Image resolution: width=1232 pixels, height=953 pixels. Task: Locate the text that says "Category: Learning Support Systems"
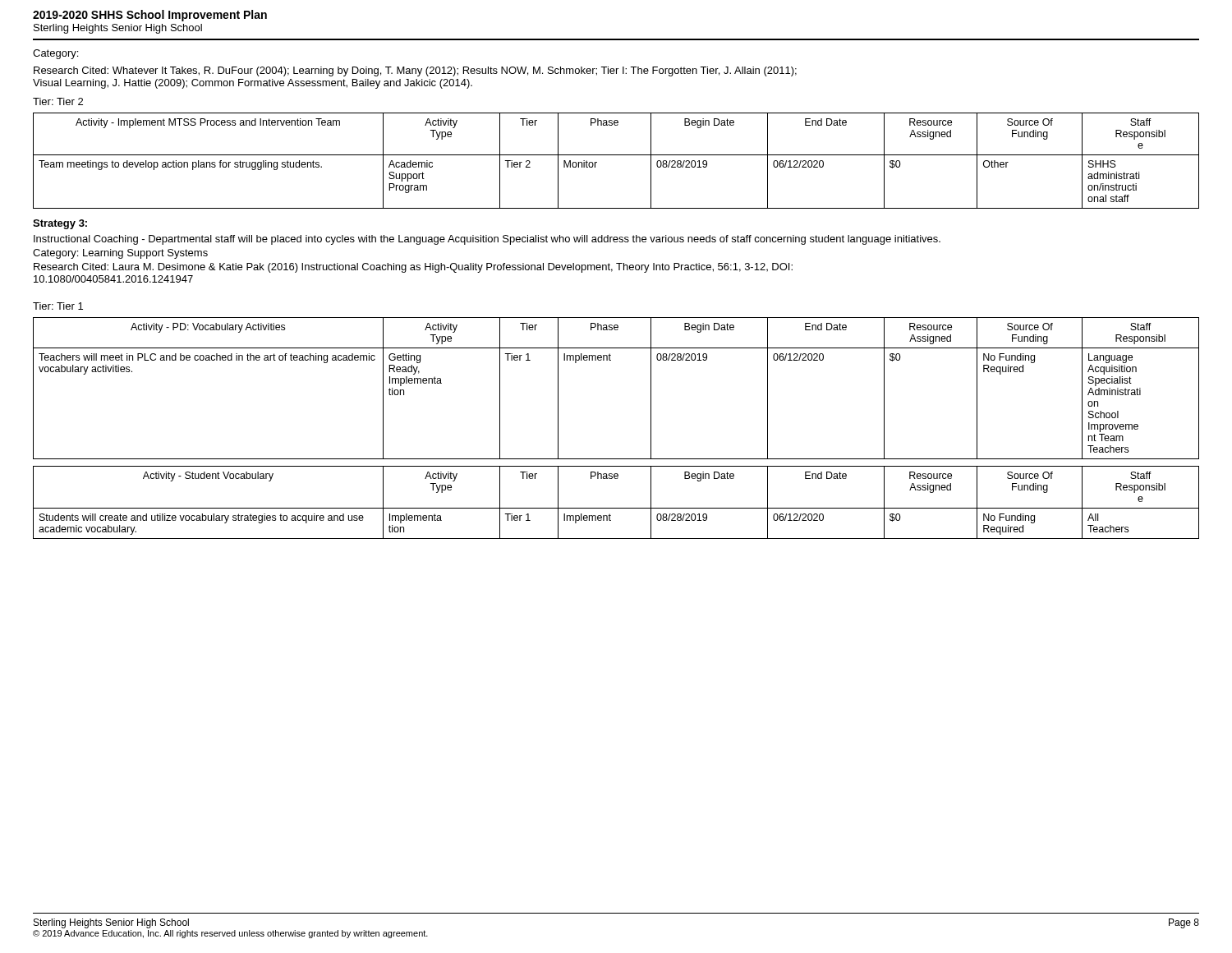click(x=120, y=253)
